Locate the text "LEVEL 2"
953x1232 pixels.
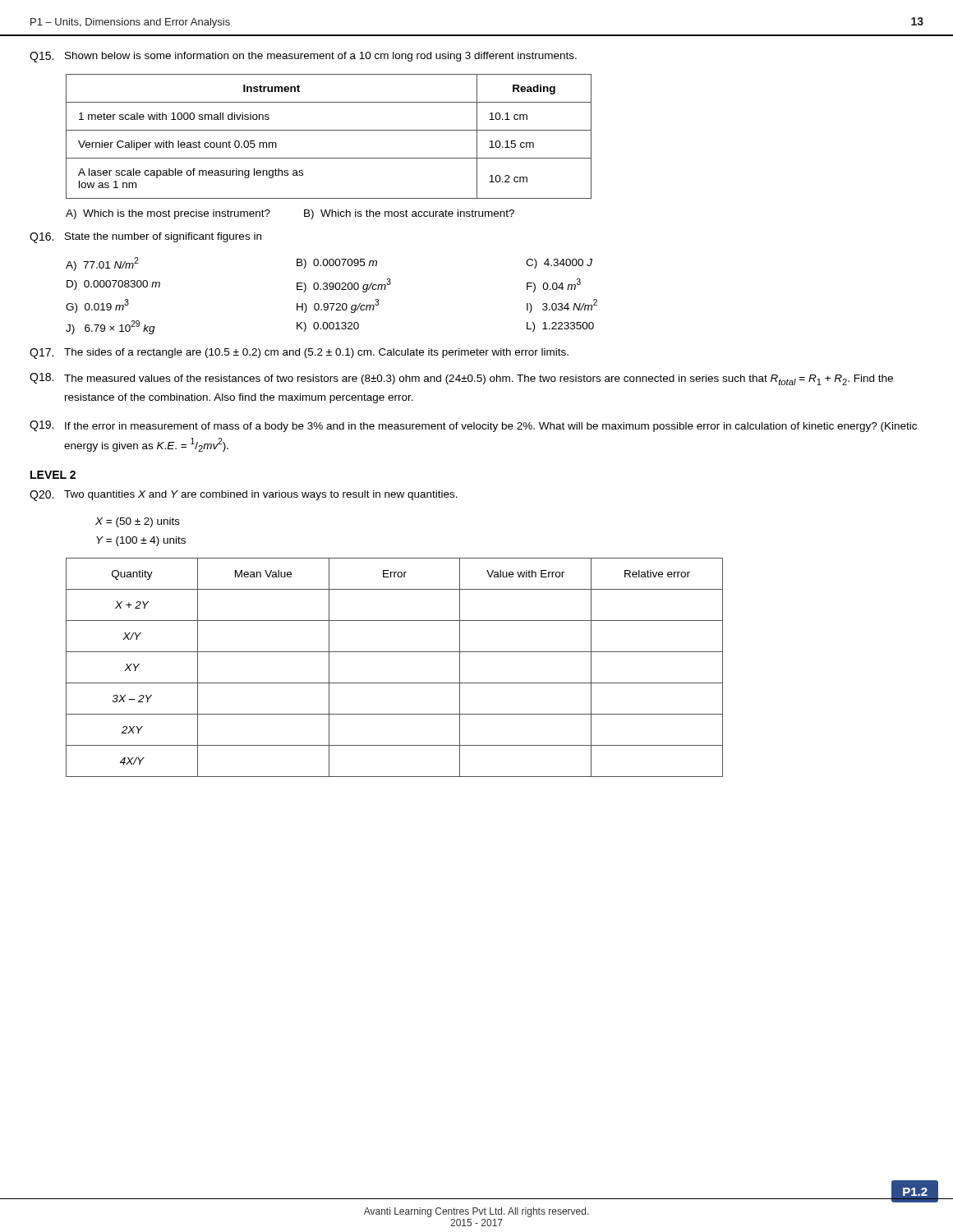pyautogui.click(x=53, y=474)
